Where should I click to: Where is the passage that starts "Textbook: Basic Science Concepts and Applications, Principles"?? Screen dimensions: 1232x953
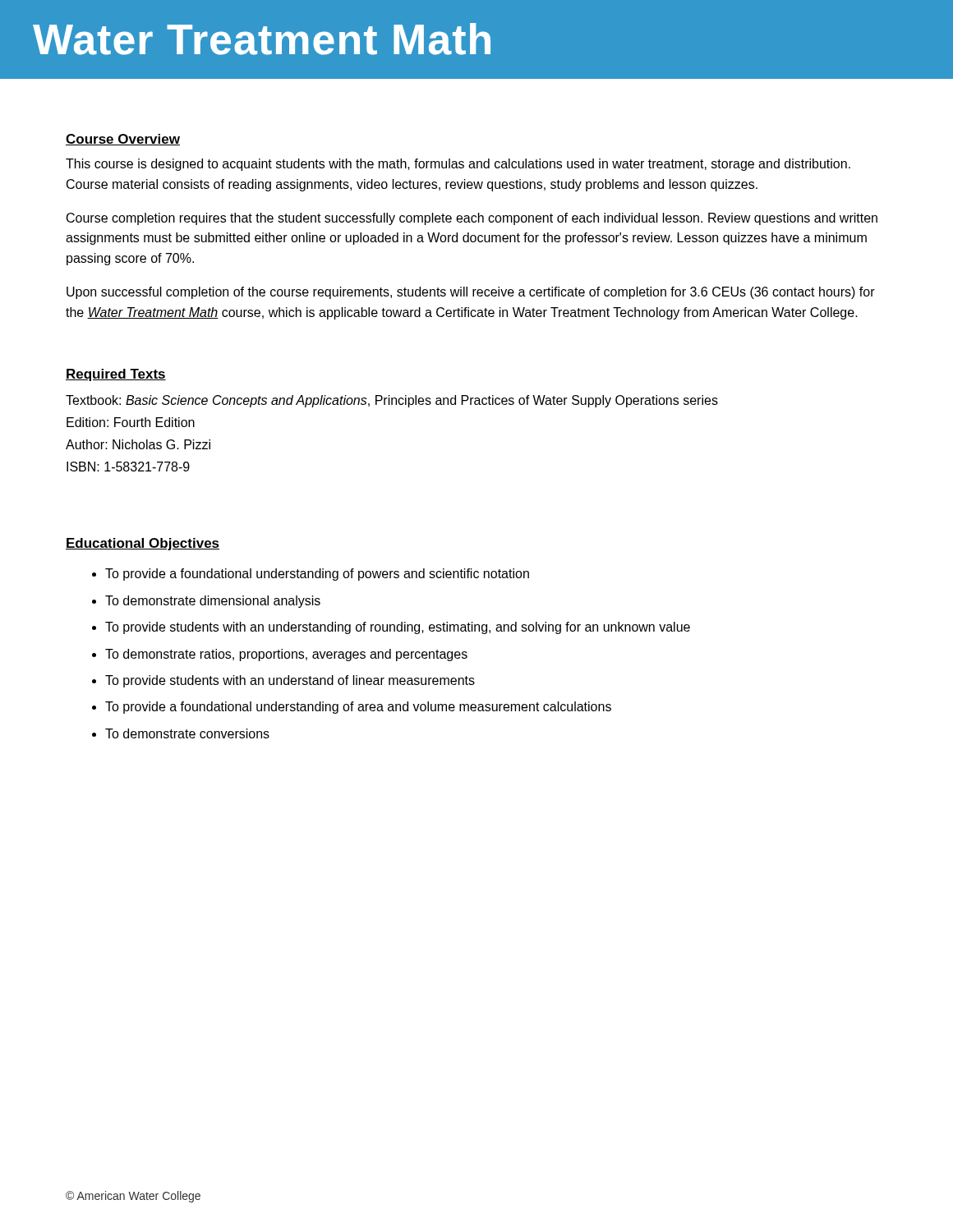pyautogui.click(x=392, y=401)
